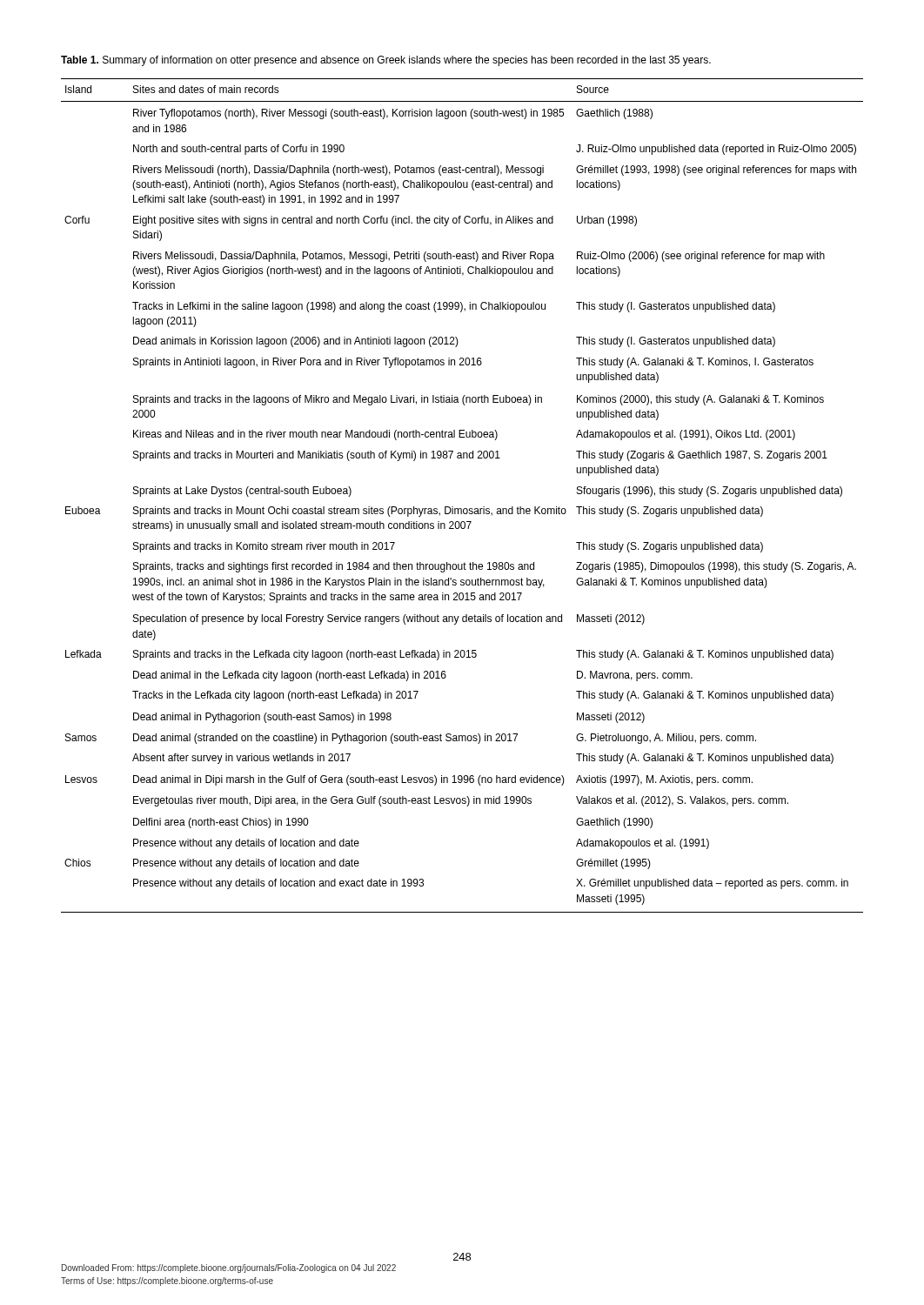The width and height of the screenshot is (924, 1305).
Task: Click on the caption that says "Table 1. Summary"
Action: coord(386,60)
